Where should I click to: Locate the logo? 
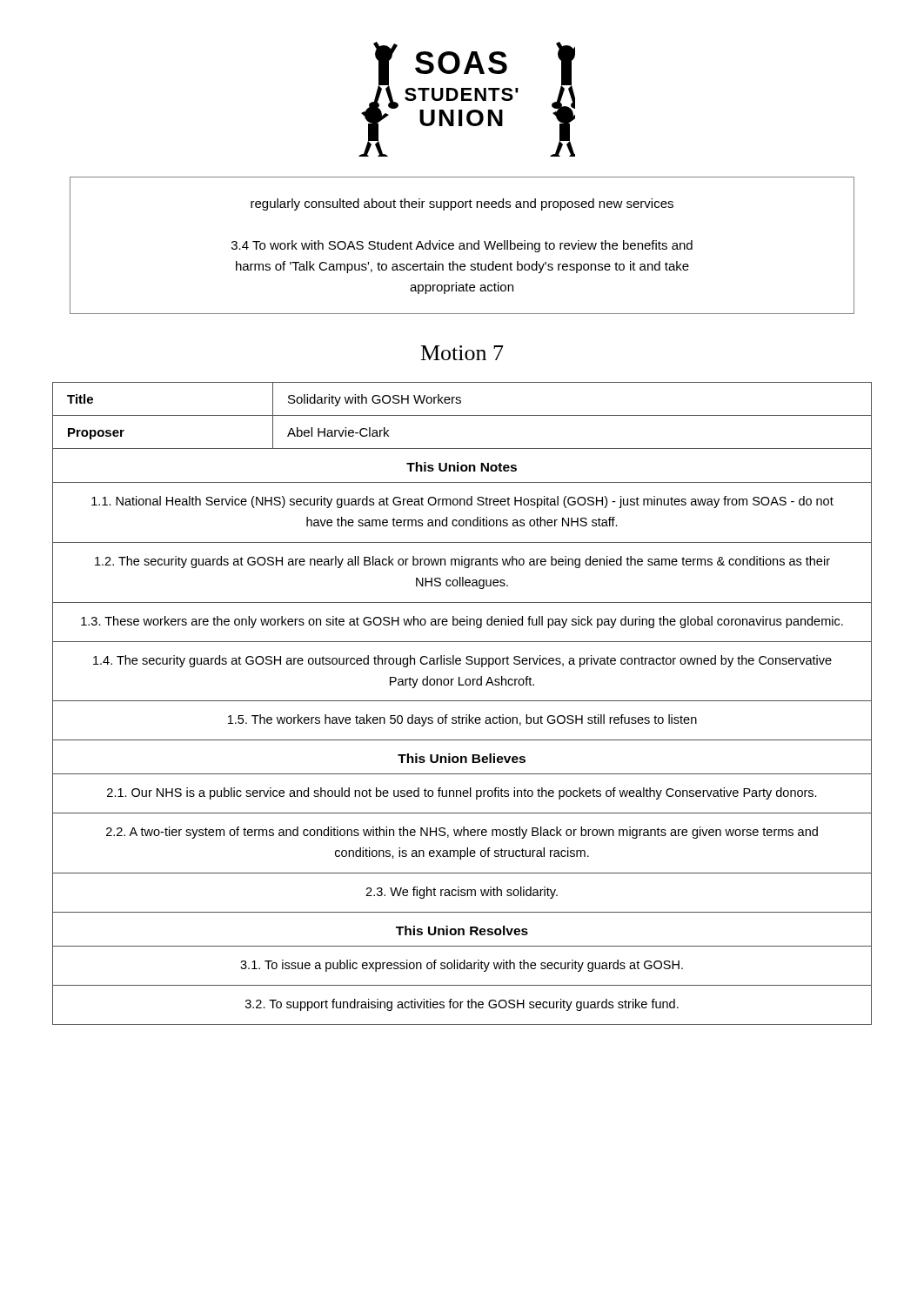[462, 84]
